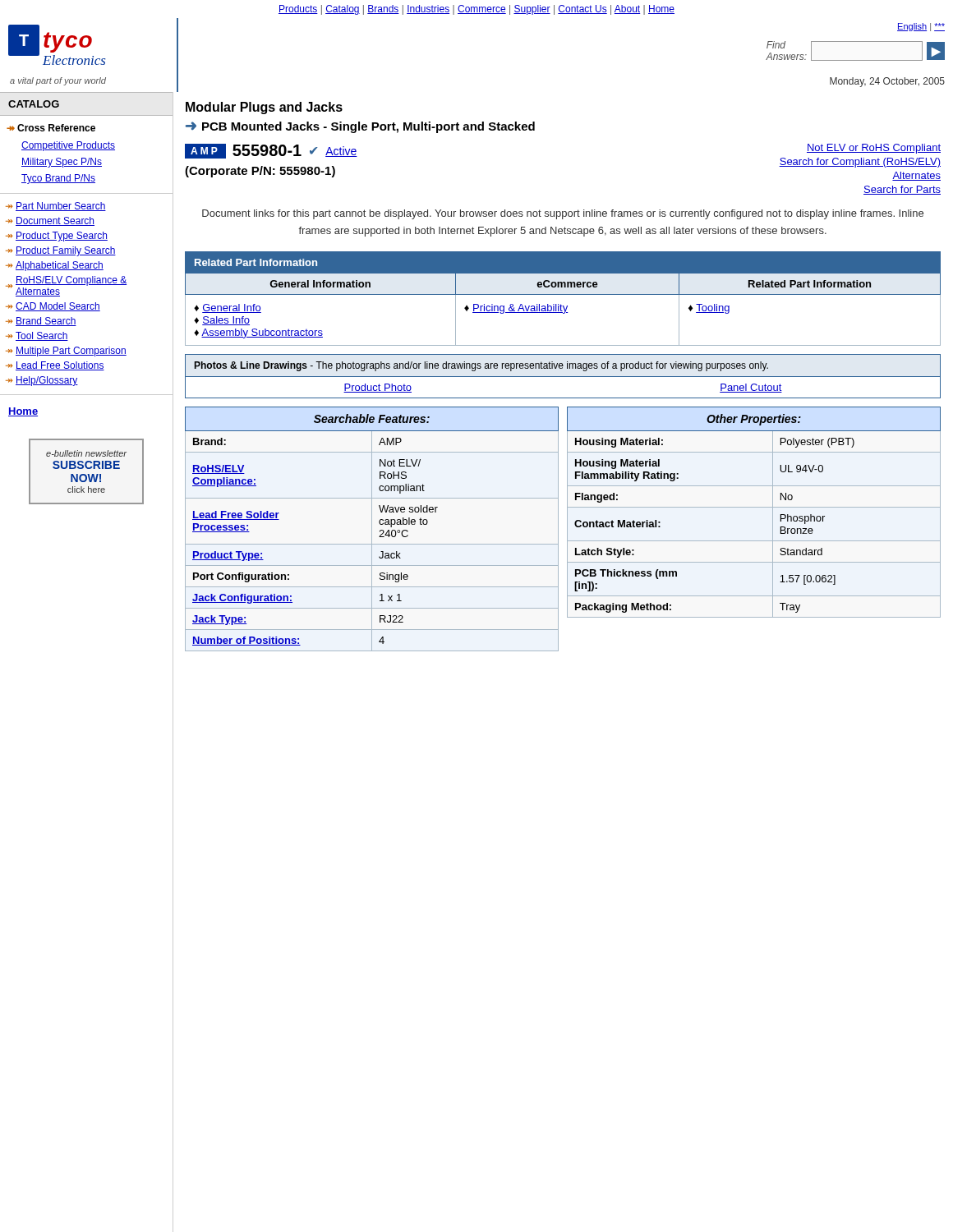Find the title
The width and height of the screenshot is (953, 1232).
(x=264, y=107)
